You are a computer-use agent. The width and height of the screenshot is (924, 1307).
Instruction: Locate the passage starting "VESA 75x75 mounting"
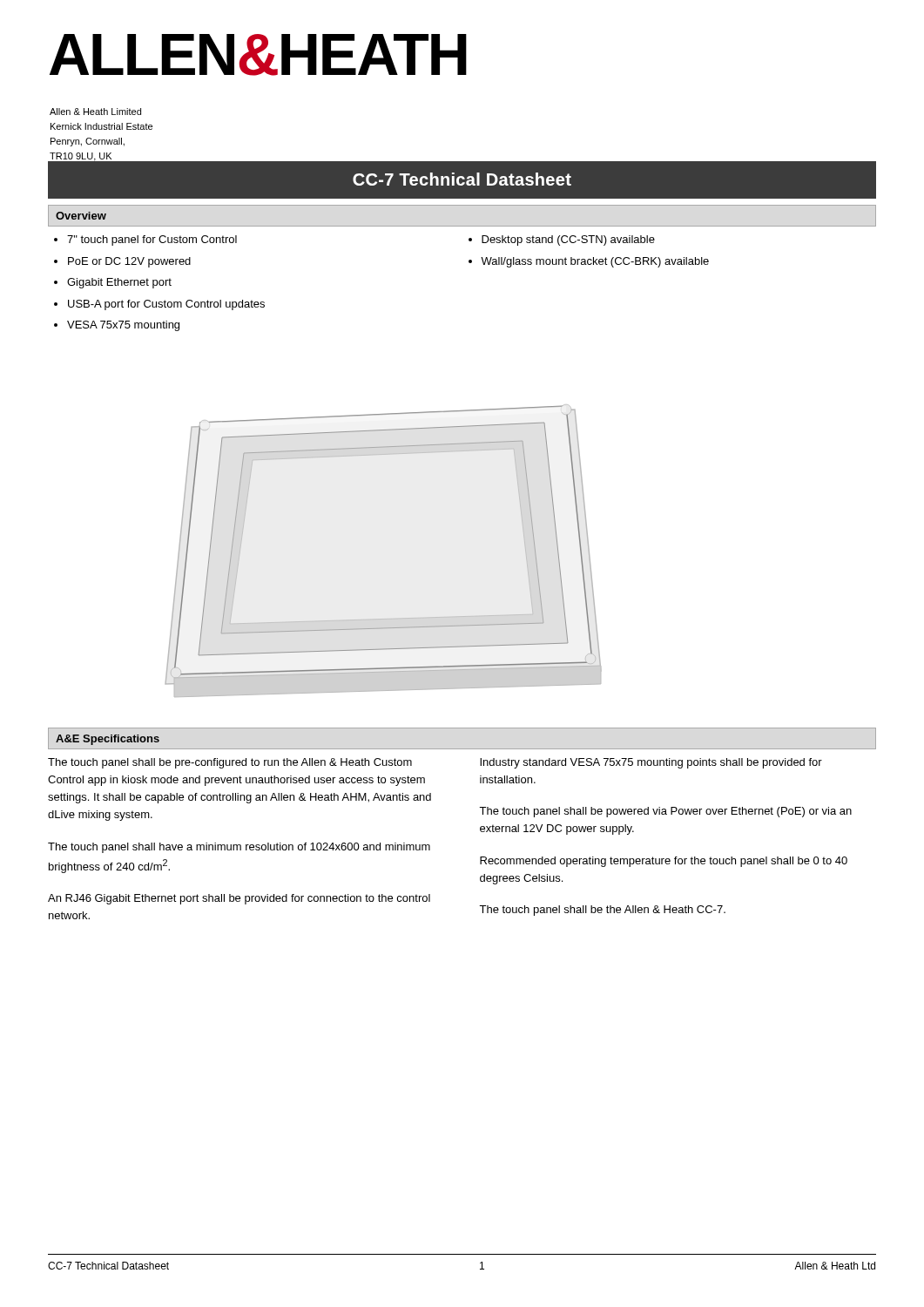coord(124,325)
